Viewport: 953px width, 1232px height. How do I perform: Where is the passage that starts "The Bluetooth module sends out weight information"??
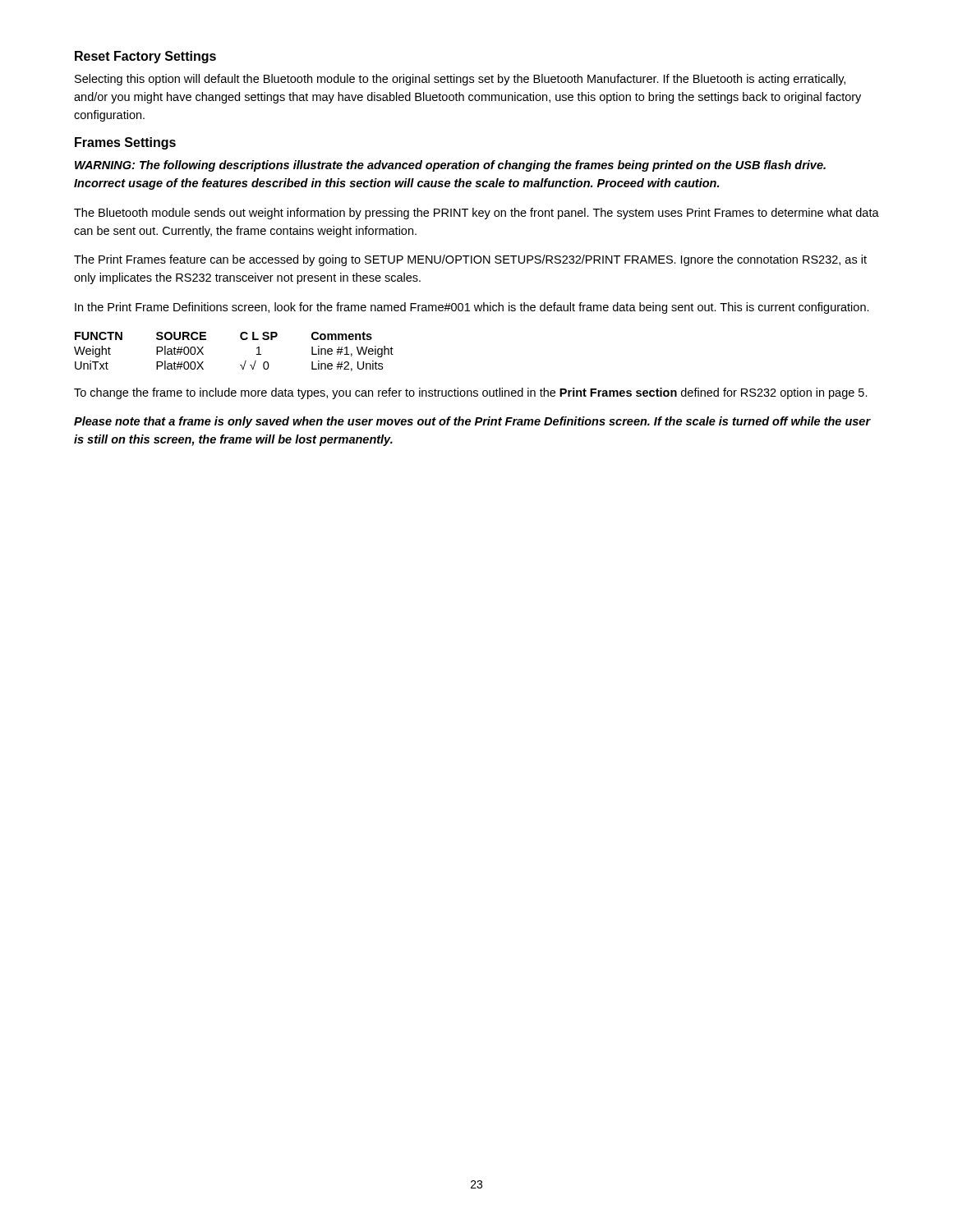point(476,221)
